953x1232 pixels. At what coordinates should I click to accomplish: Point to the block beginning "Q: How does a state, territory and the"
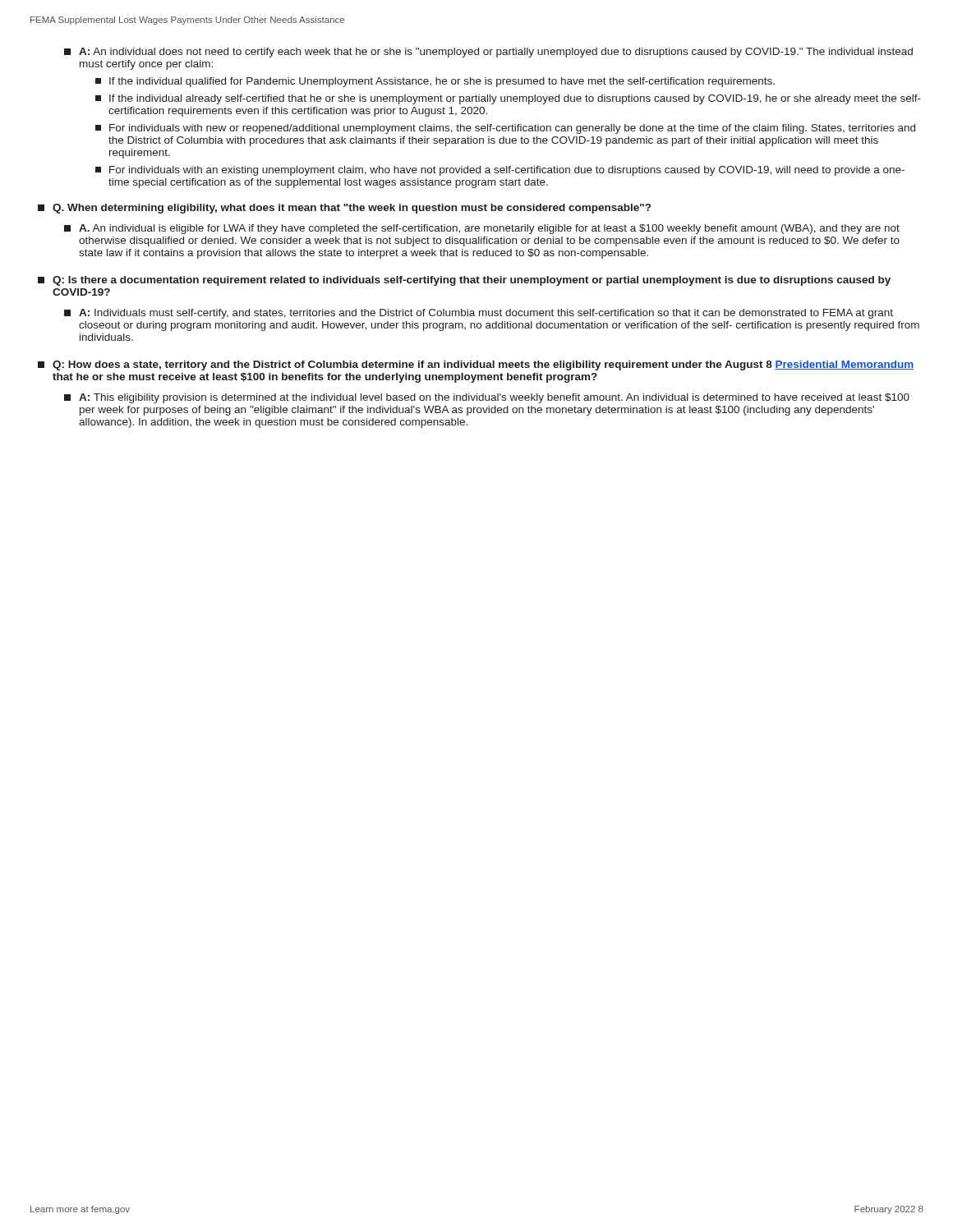click(x=481, y=370)
